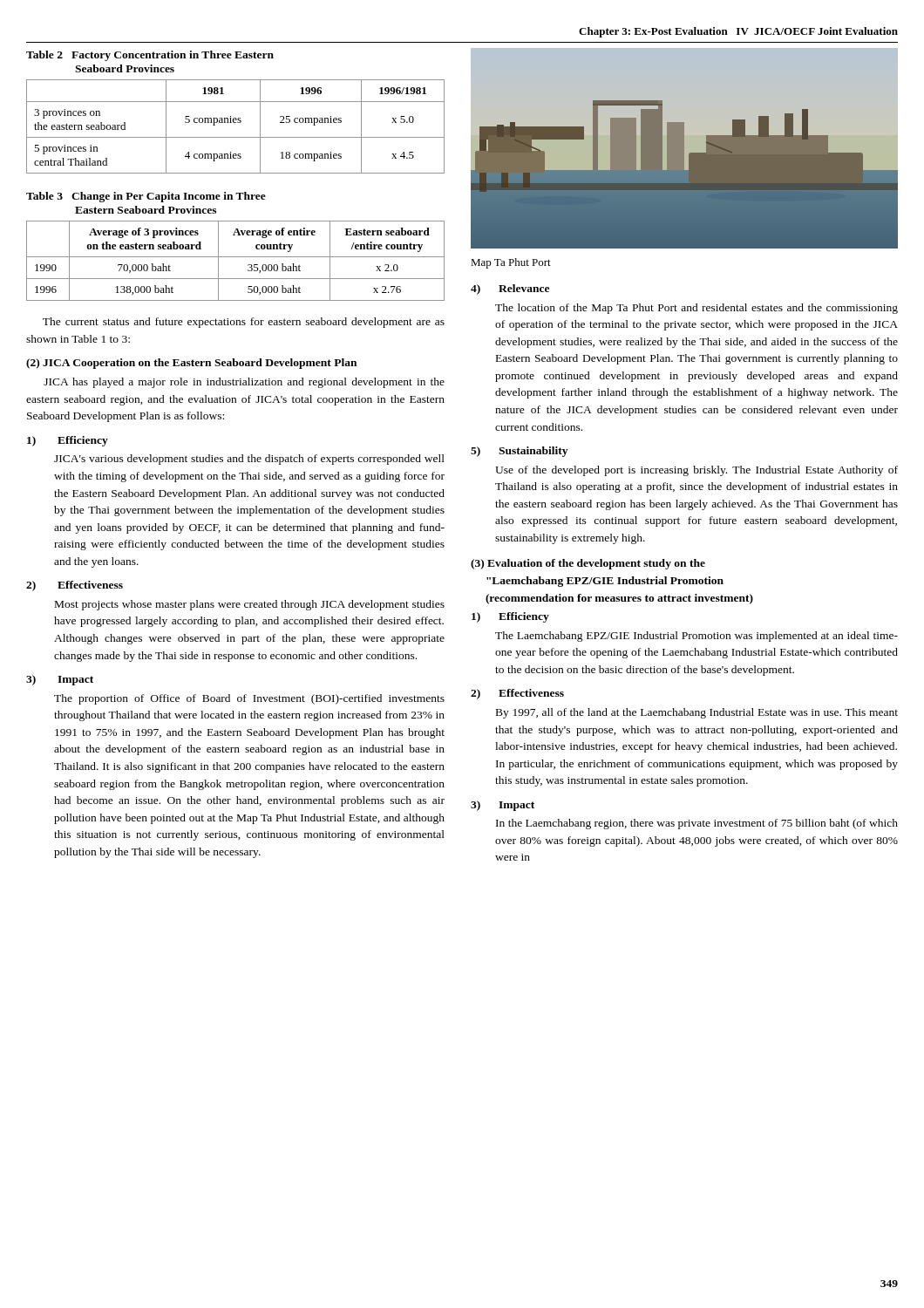Find "5) Sustainability" on this page
This screenshot has width=924, height=1308.
pos(519,451)
